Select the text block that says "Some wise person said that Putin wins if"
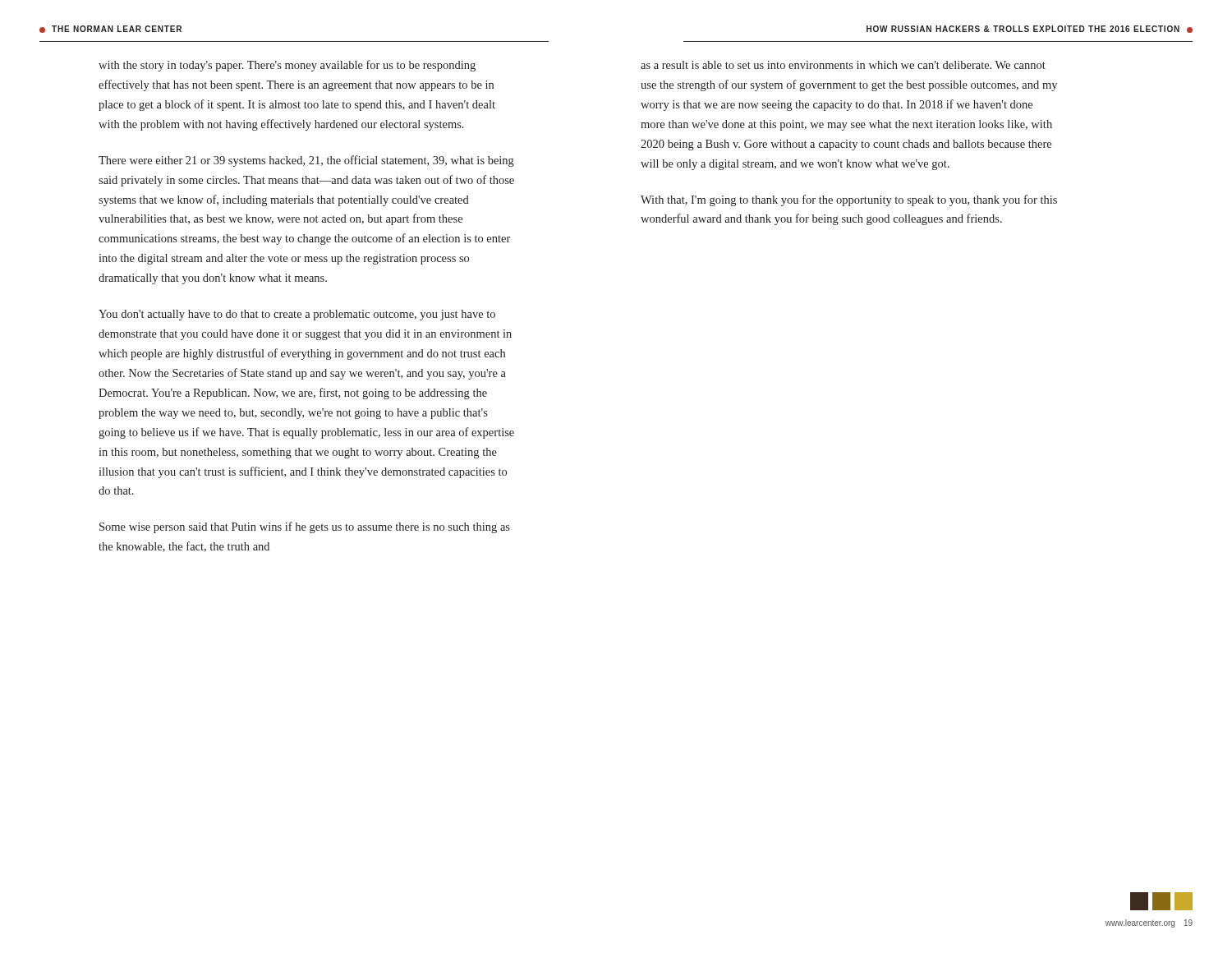This screenshot has width=1232, height=953. (304, 537)
